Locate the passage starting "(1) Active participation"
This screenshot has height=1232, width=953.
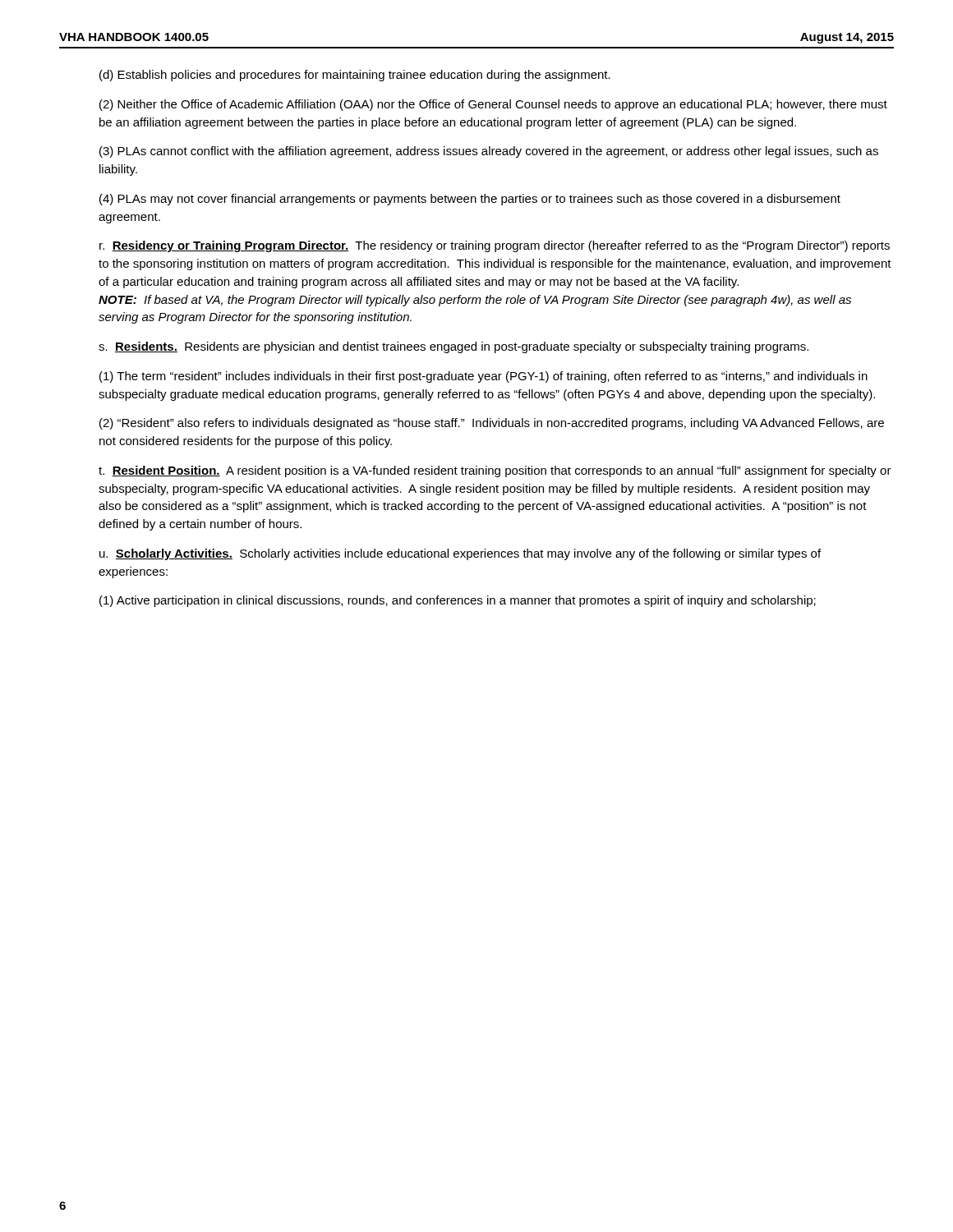[457, 600]
